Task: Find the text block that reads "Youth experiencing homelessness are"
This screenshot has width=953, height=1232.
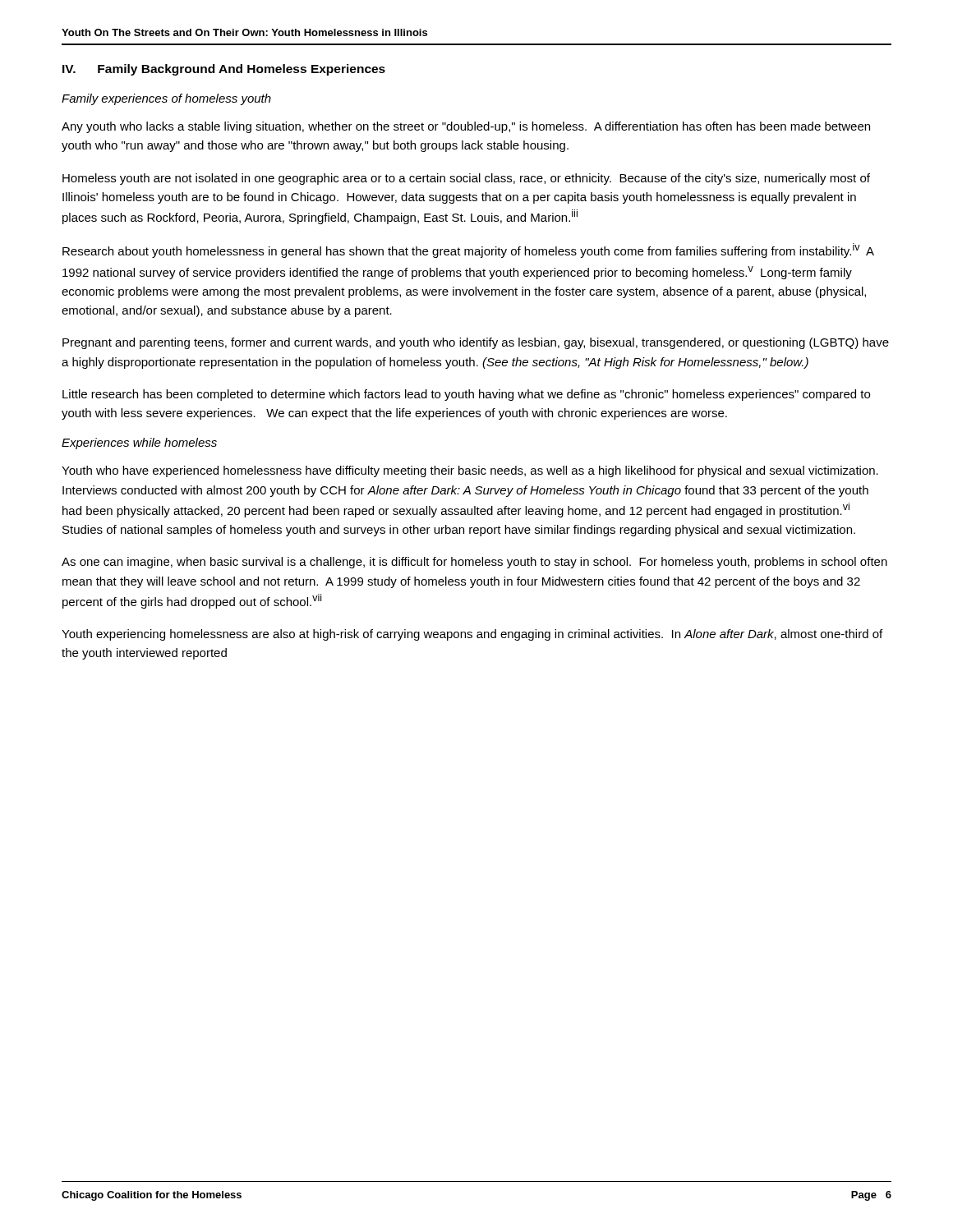Action: click(x=472, y=643)
